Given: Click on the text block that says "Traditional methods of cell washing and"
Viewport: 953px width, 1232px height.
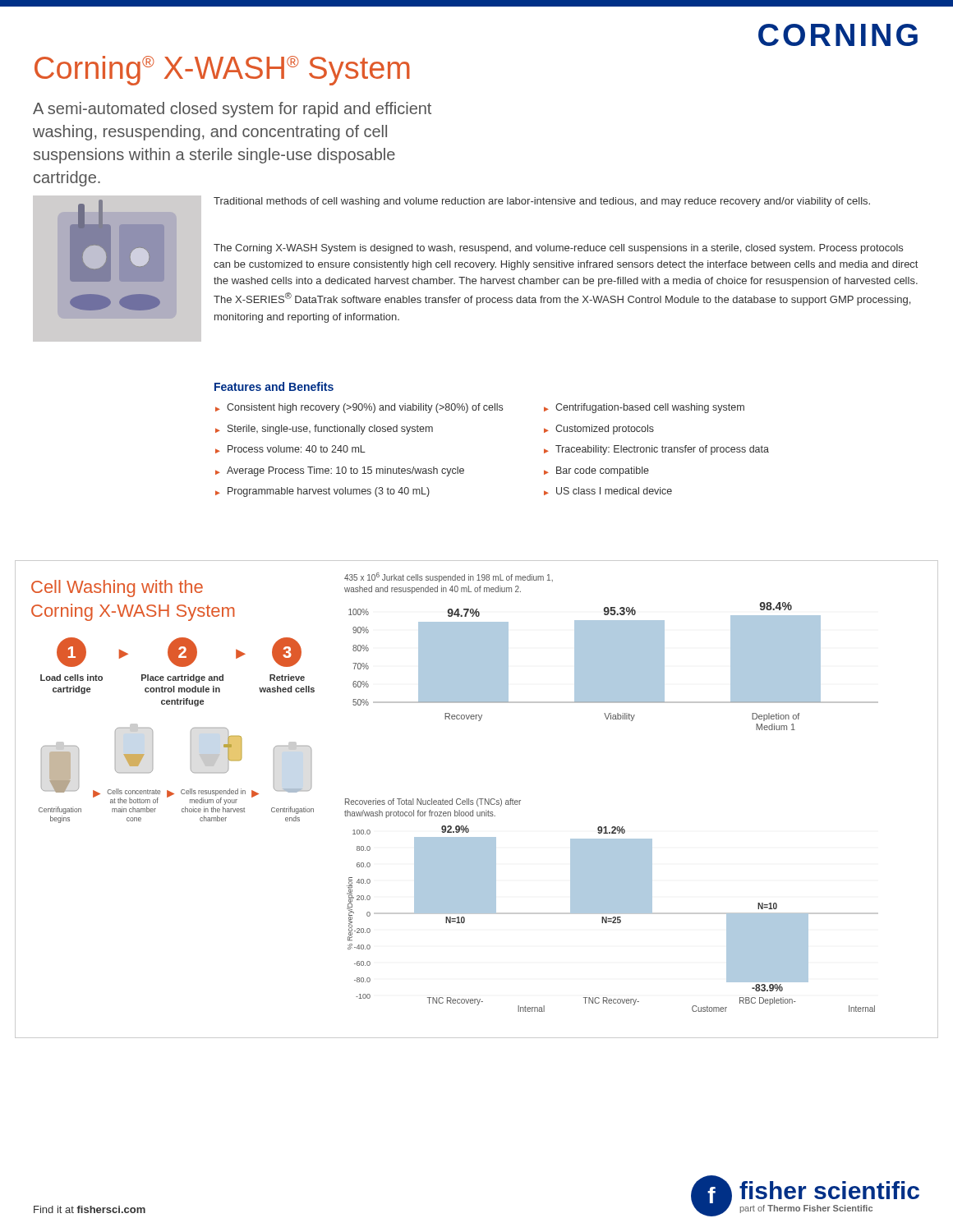Looking at the screenshot, I should [x=567, y=201].
